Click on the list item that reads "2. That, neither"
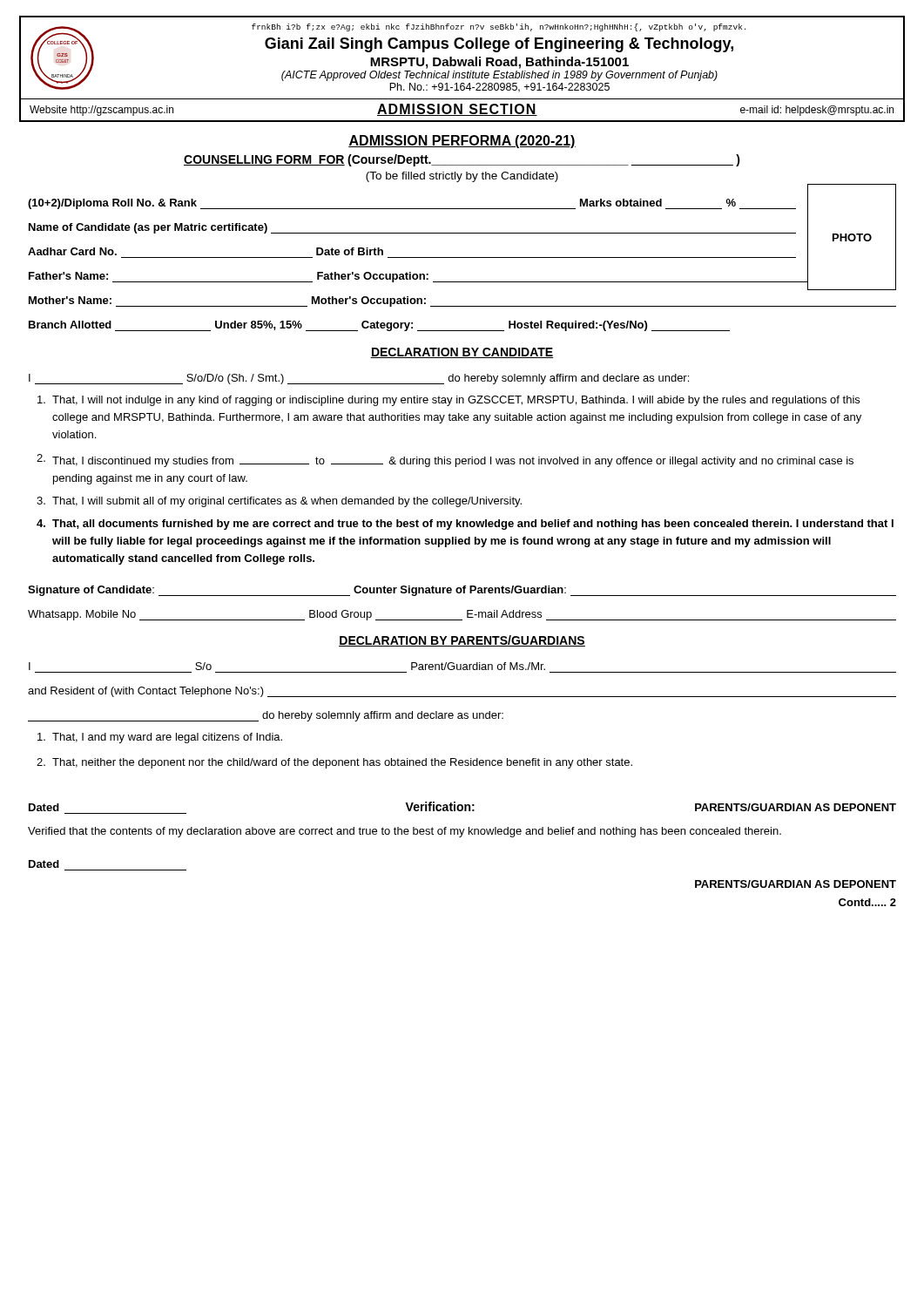The width and height of the screenshot is (924, 1307). click(335, 762)
